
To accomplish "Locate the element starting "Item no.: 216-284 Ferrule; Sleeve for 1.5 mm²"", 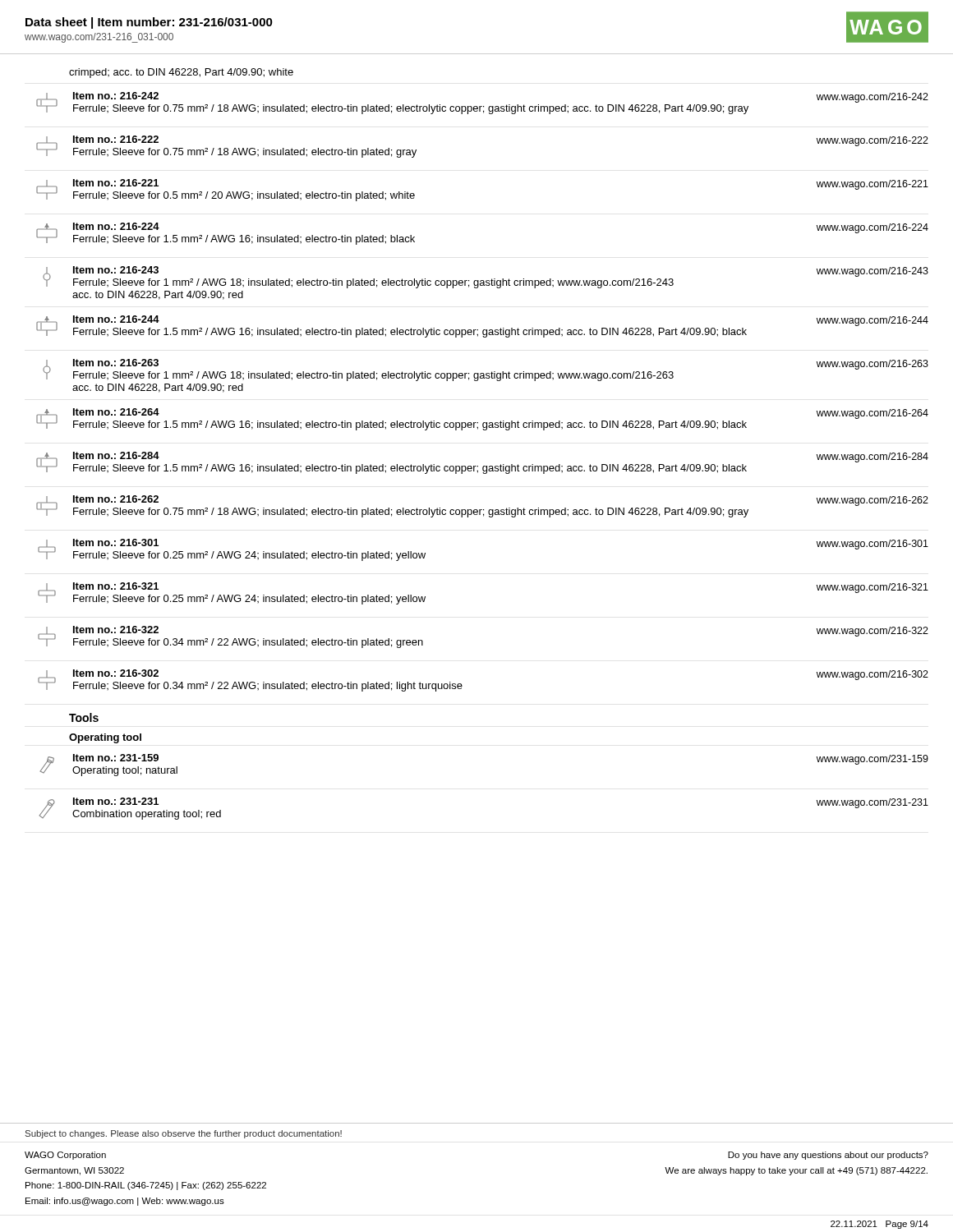I will tap(476, 462).
